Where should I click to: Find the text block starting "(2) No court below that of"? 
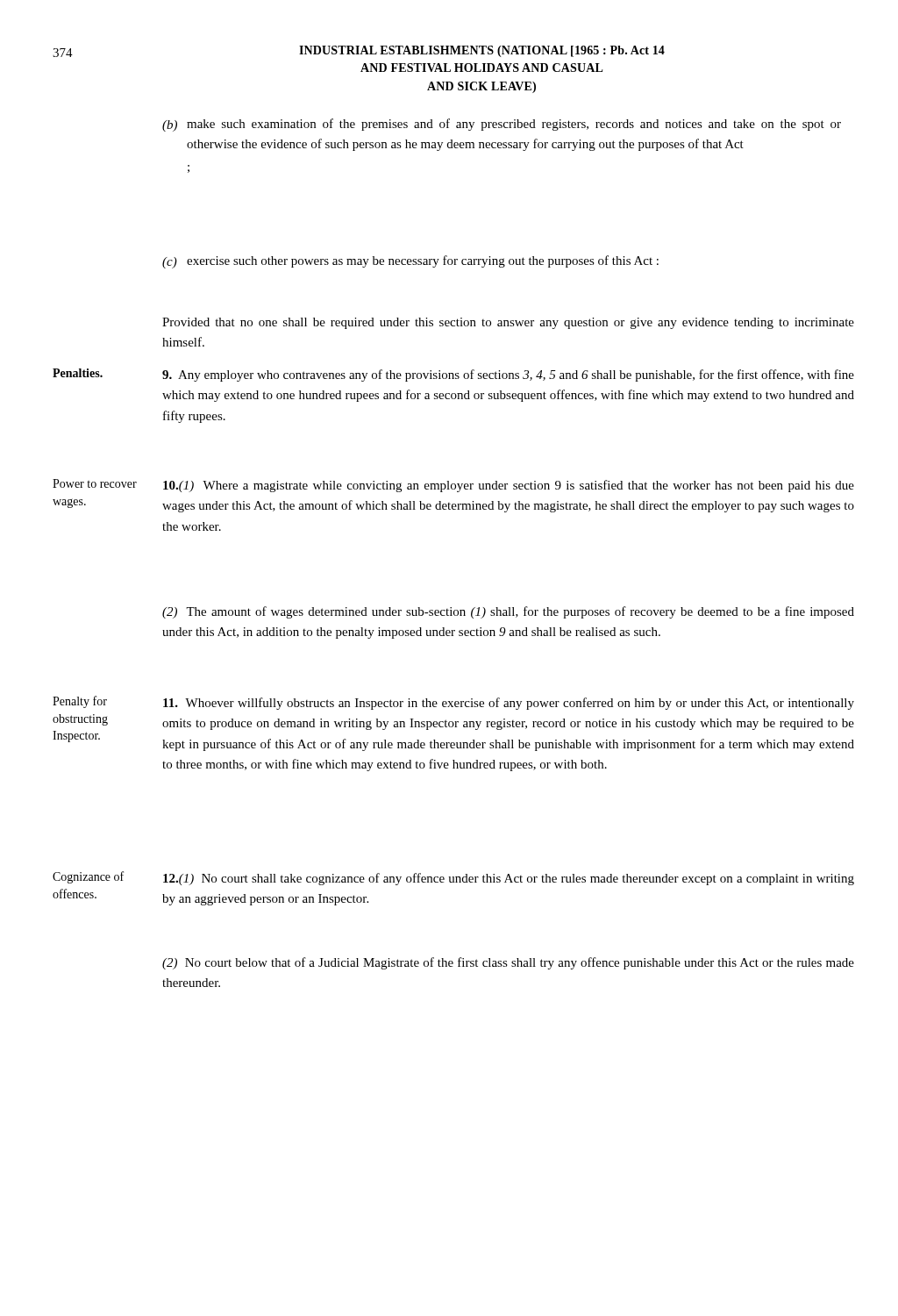(x=508, y=973)
